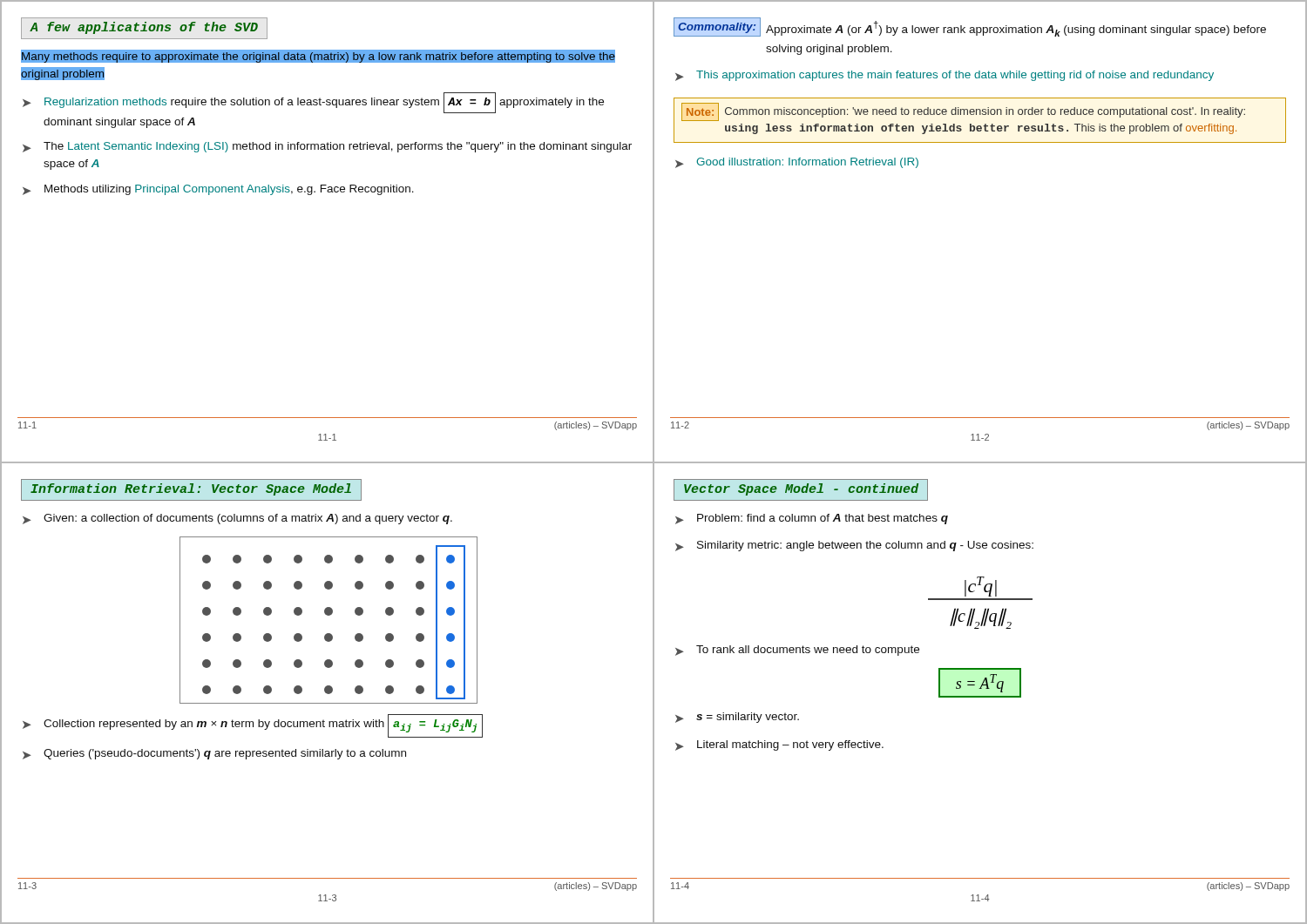This screenshot has height=924, width=1307.
Task: Locate the list item with the text "➤ Given: a collection of documents (columns of"
Action: click(237, 519)
